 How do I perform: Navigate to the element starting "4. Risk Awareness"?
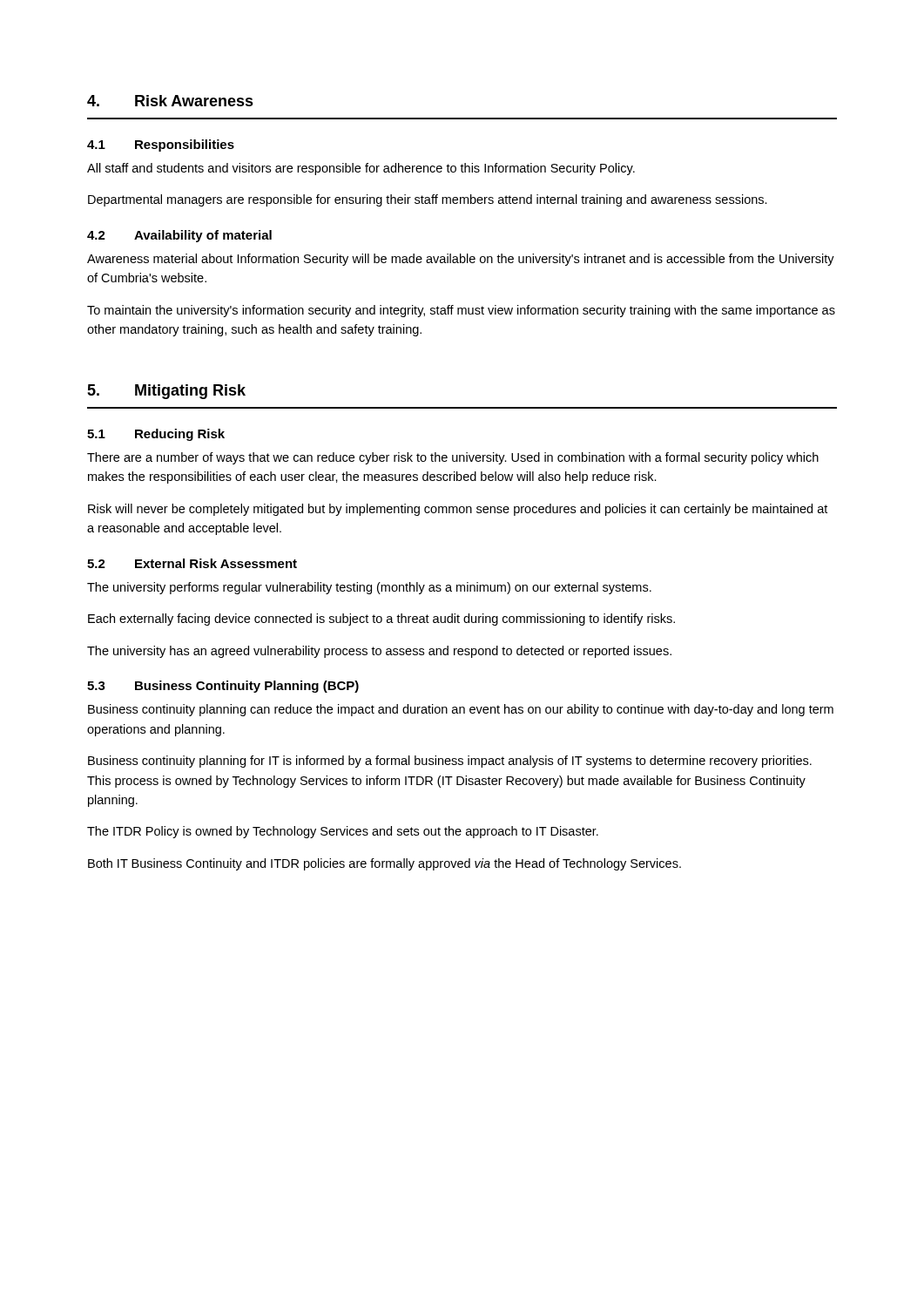coord(170,101)
